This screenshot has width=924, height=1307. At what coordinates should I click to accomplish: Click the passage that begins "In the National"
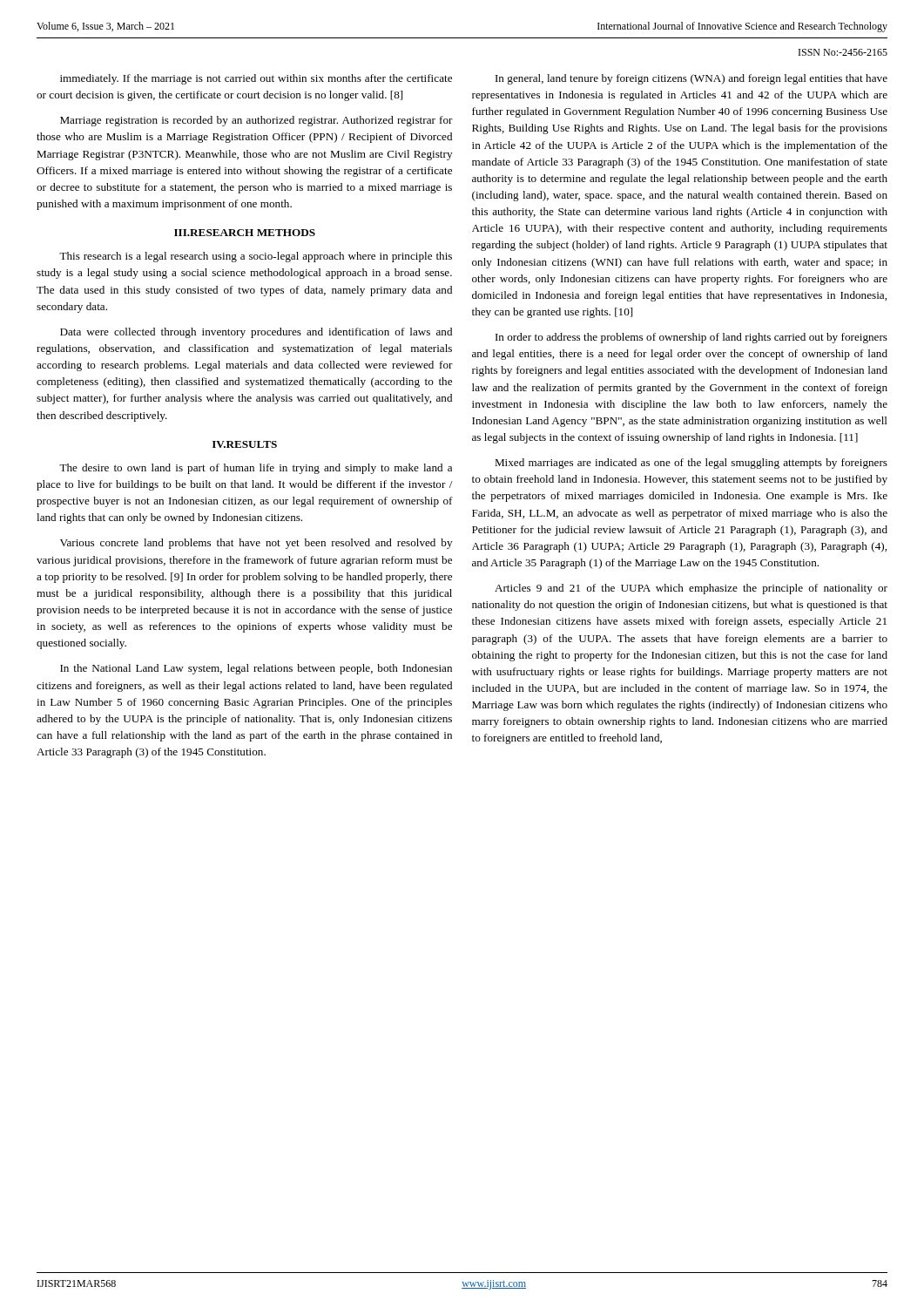point(244,710)
